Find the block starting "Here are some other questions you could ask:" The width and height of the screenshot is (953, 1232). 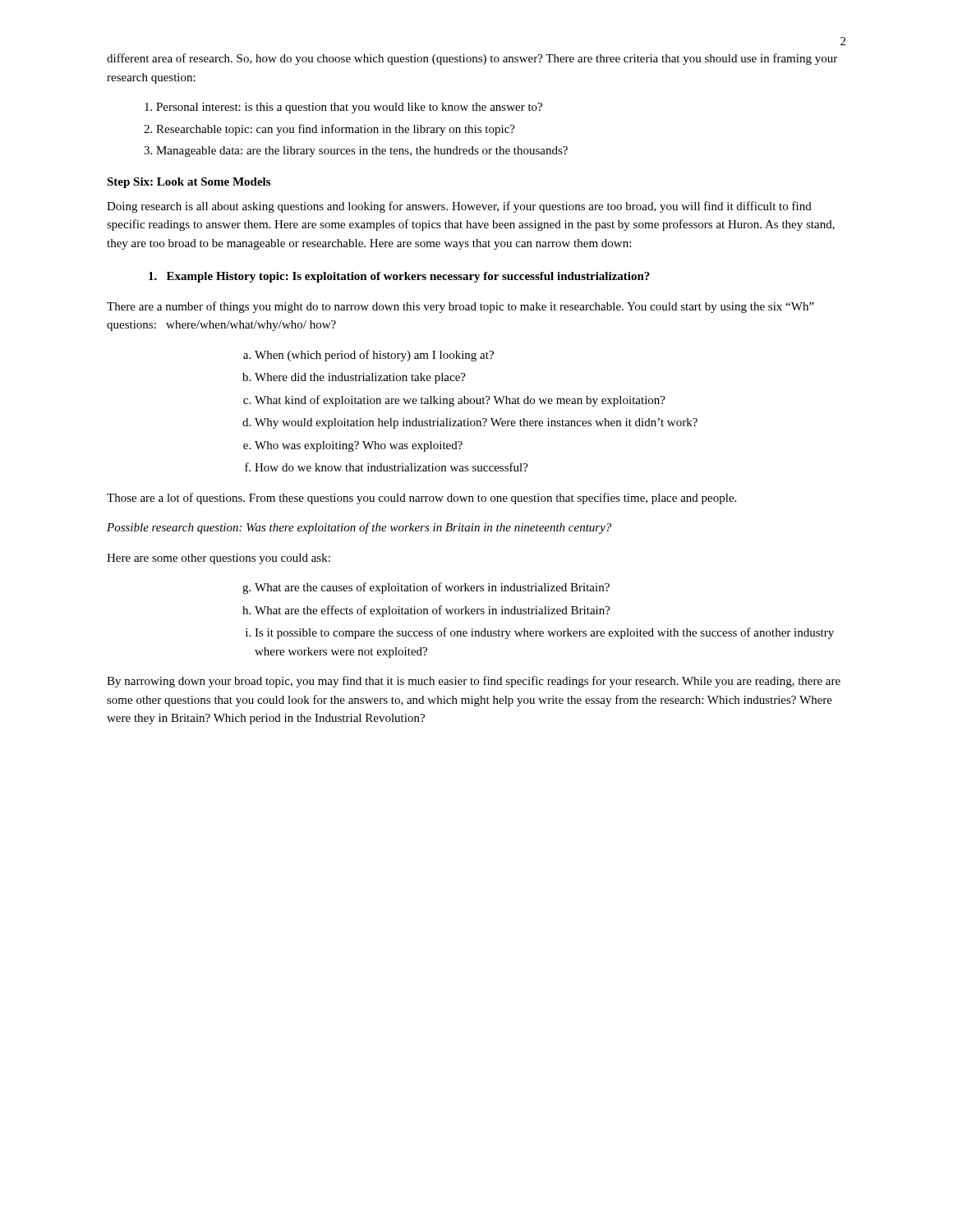(x=219, y=559)
